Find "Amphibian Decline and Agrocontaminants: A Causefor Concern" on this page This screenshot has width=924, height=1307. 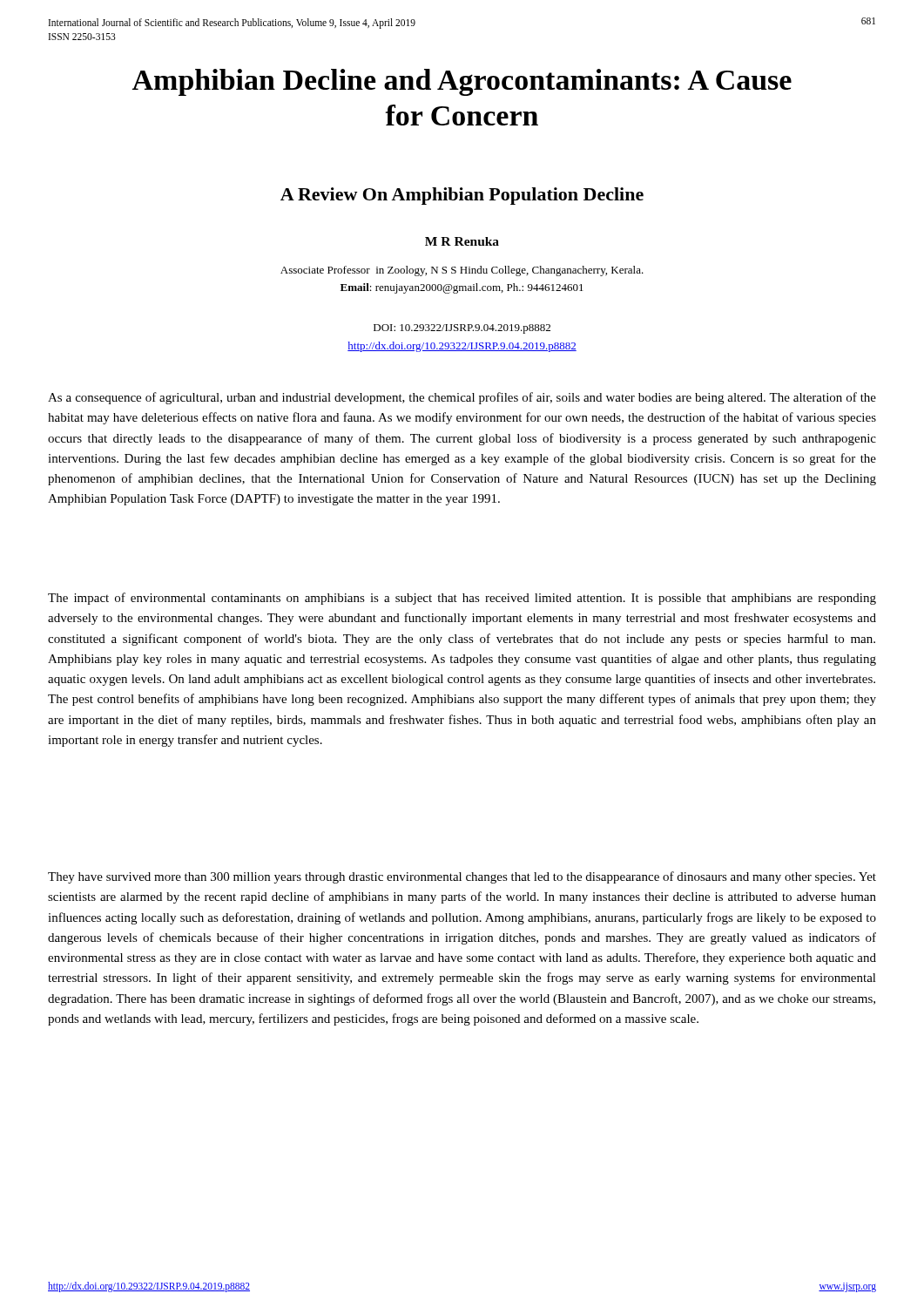click(462, 98)
